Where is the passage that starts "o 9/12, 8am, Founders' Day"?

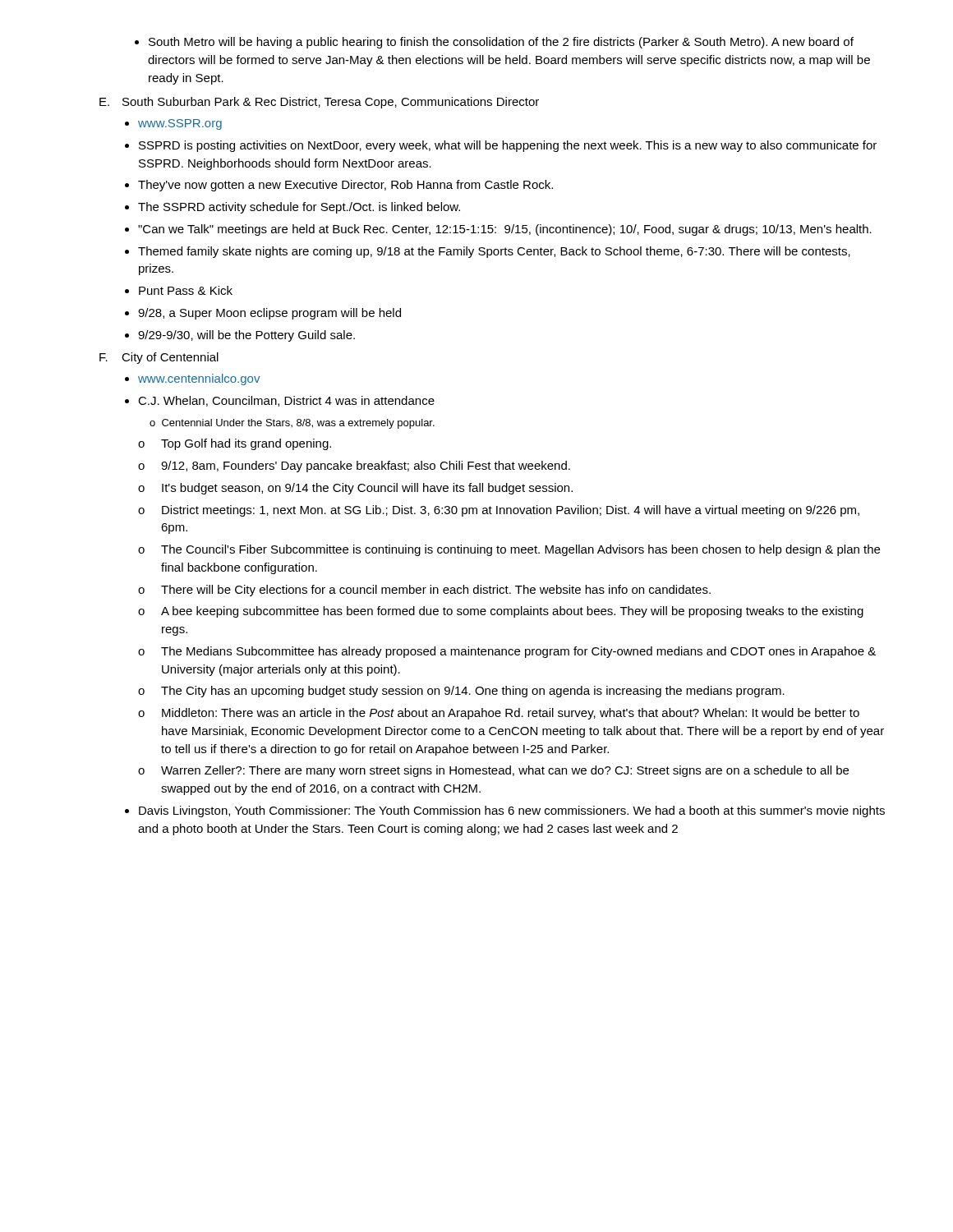coord(354,466)
